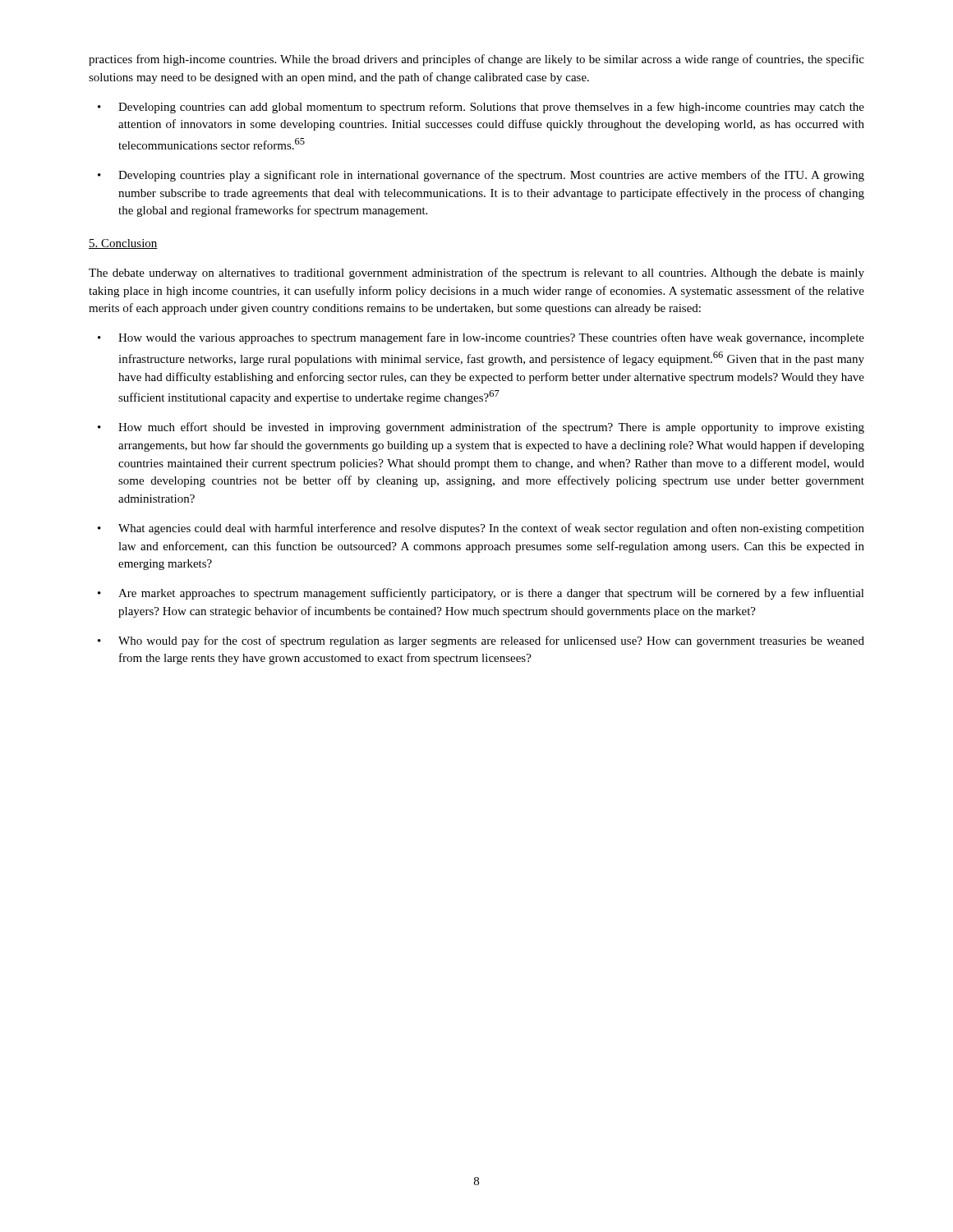The height and width of the screenshot is (1232, 953).
Task: Select the text block that reads "practices from high-income countries. While the broad"
Action: pyautogui.click(x=476, y=69)
